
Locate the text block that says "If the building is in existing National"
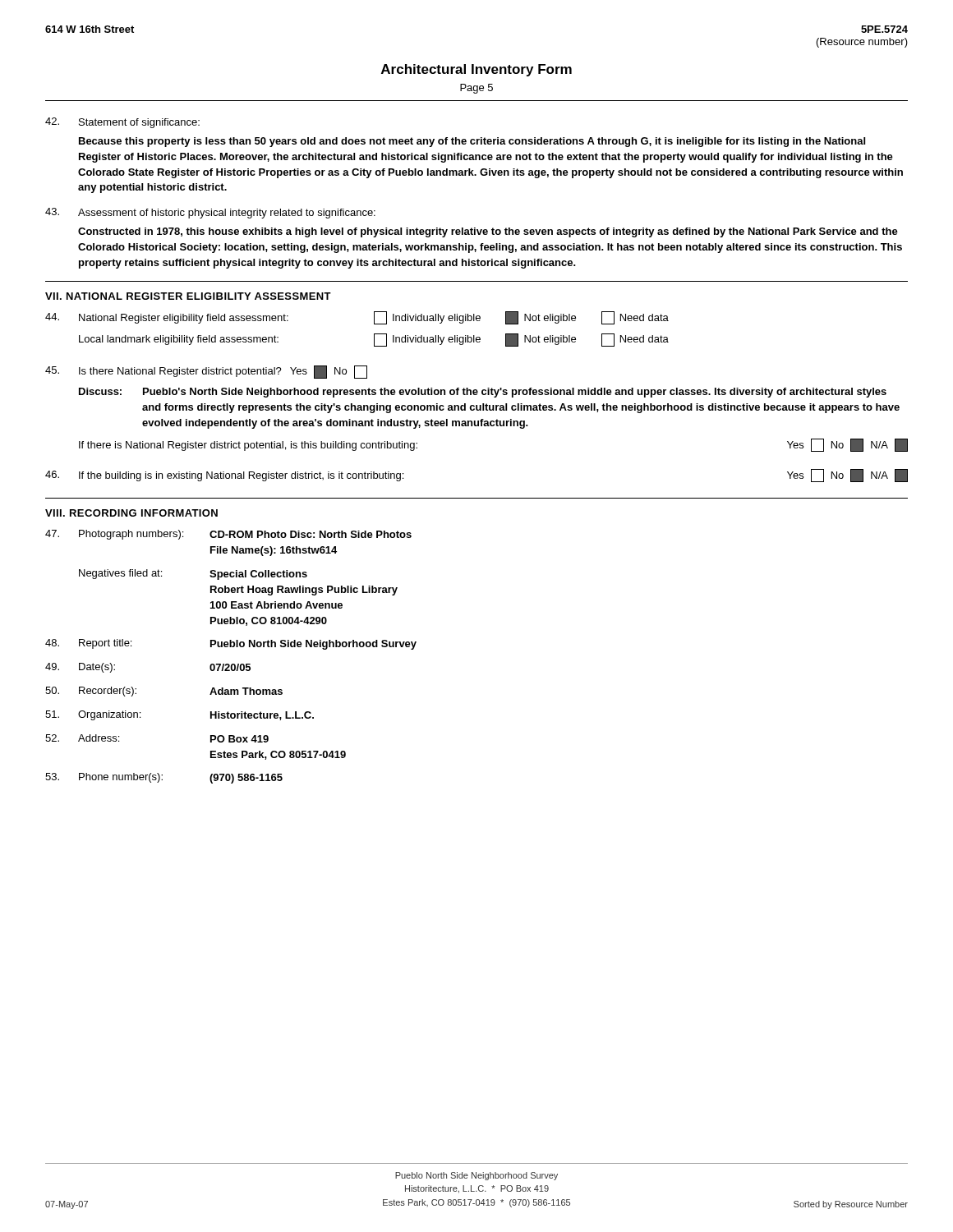(x=239, y=476)
